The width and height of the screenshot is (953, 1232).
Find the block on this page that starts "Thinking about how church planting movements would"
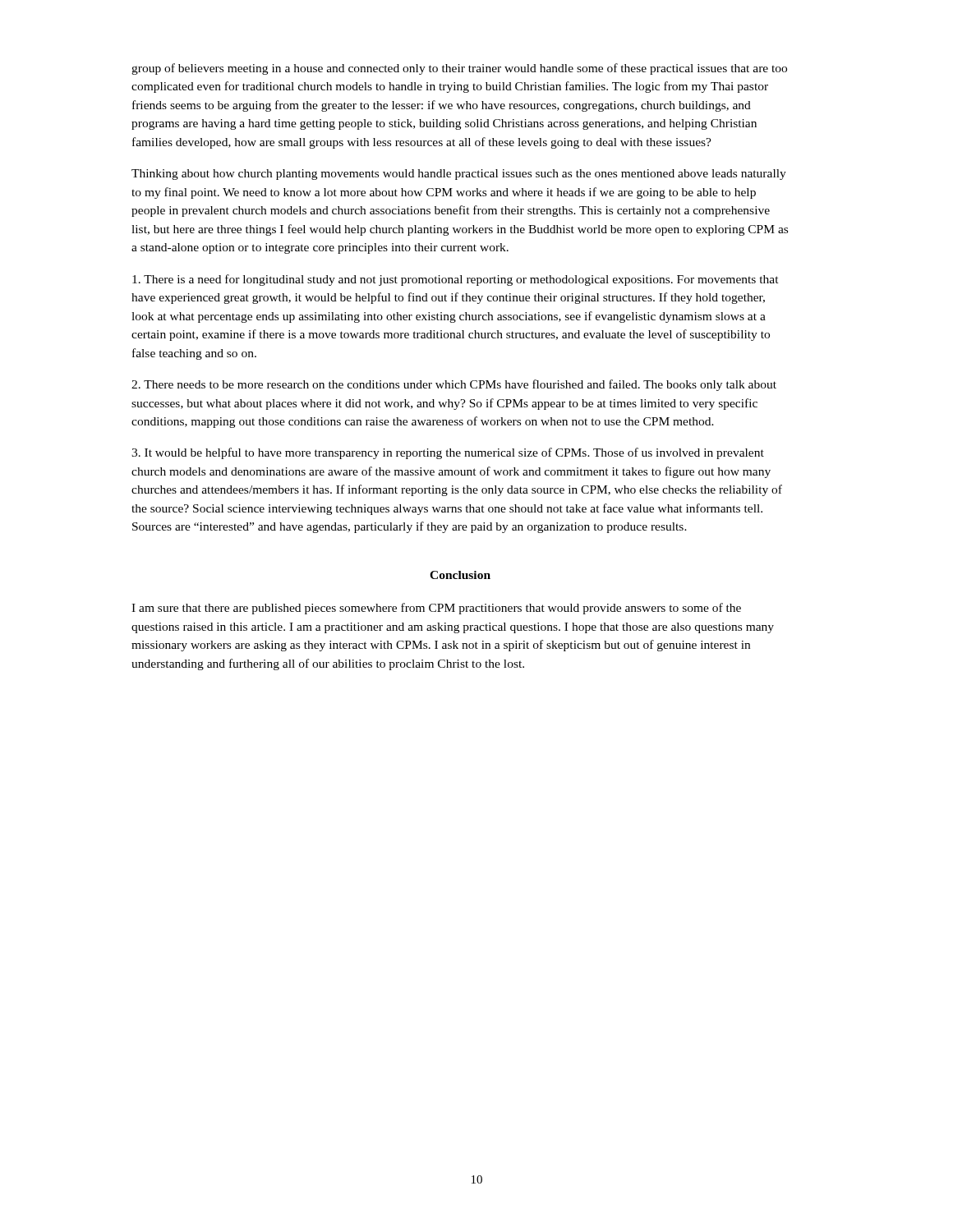pyautogui.click(x=460, y=210)
